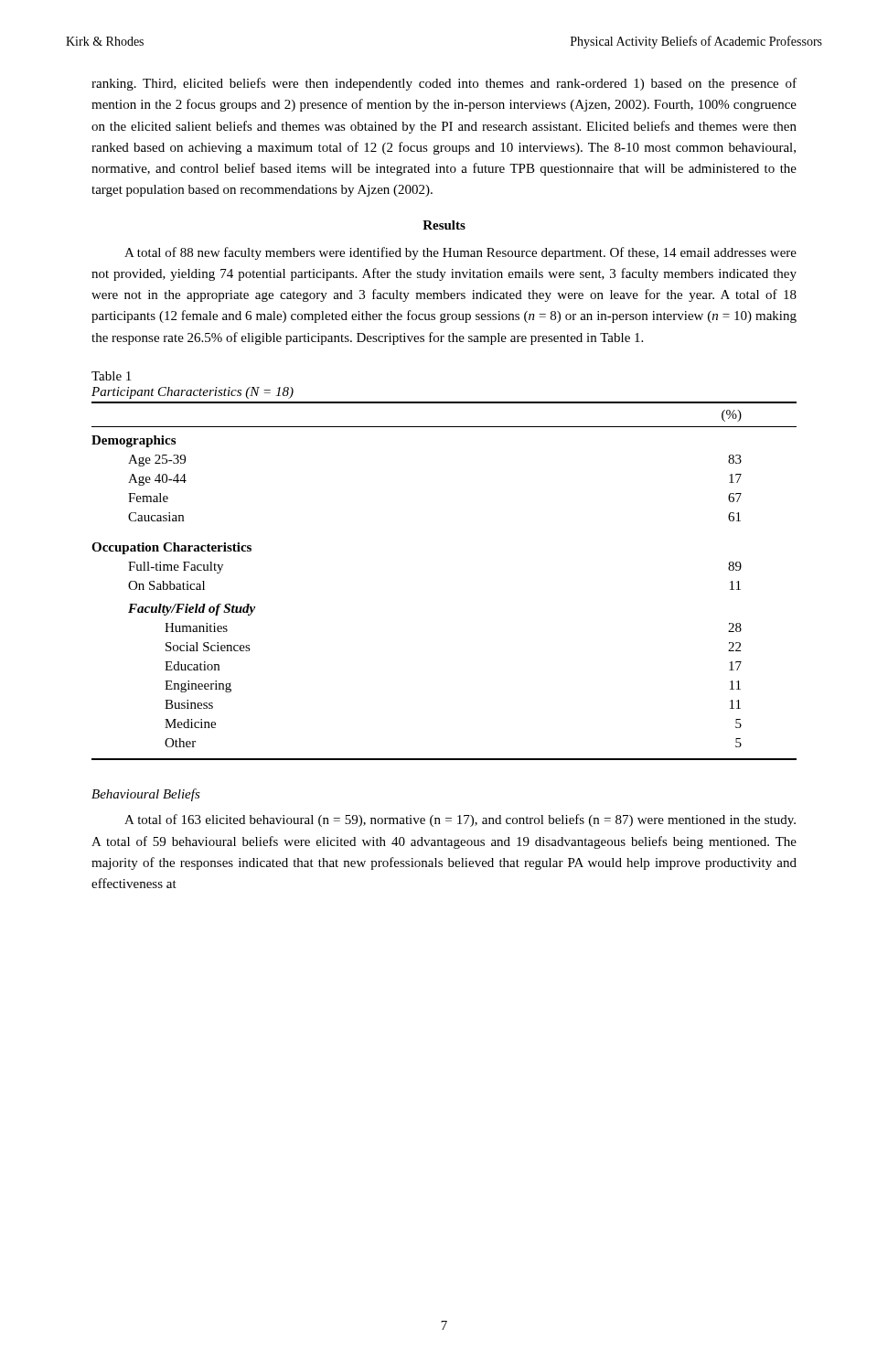
Task: Click the table
Action: [x=444, y=581]
